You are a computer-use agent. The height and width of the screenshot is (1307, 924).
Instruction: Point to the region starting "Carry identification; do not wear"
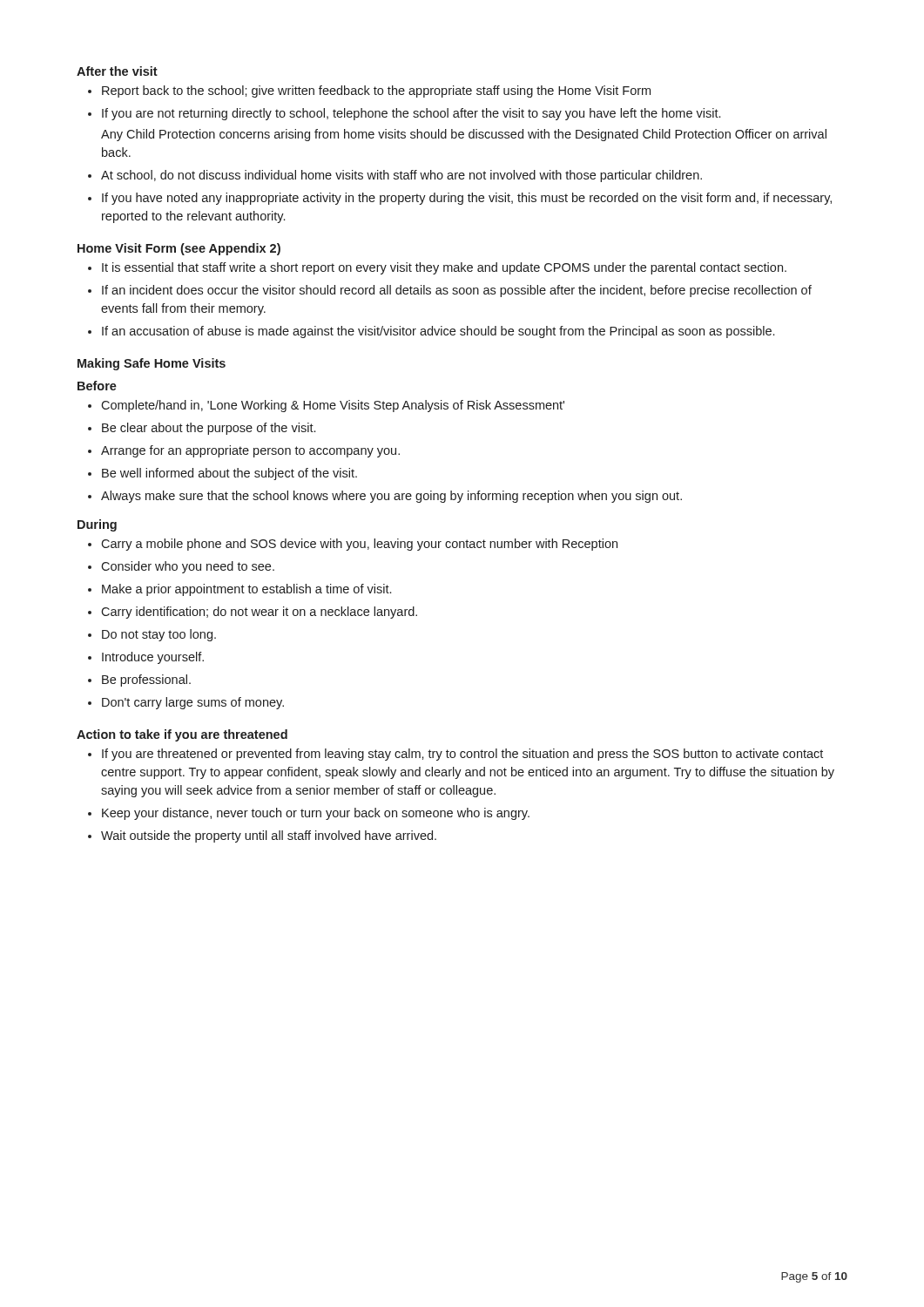pyautogui.click(x=260, y=612)
